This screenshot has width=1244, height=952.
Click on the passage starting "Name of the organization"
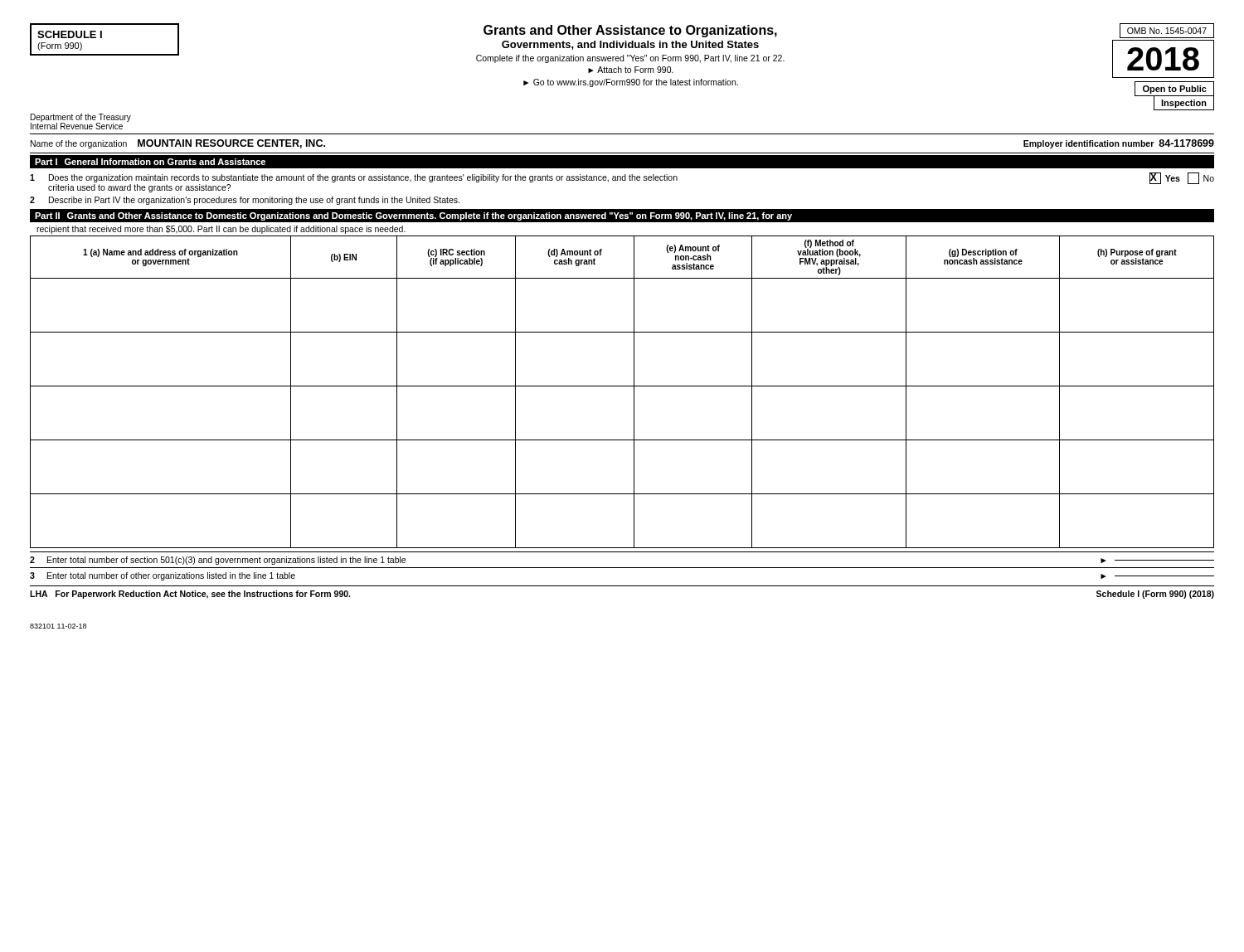[622, 143]
